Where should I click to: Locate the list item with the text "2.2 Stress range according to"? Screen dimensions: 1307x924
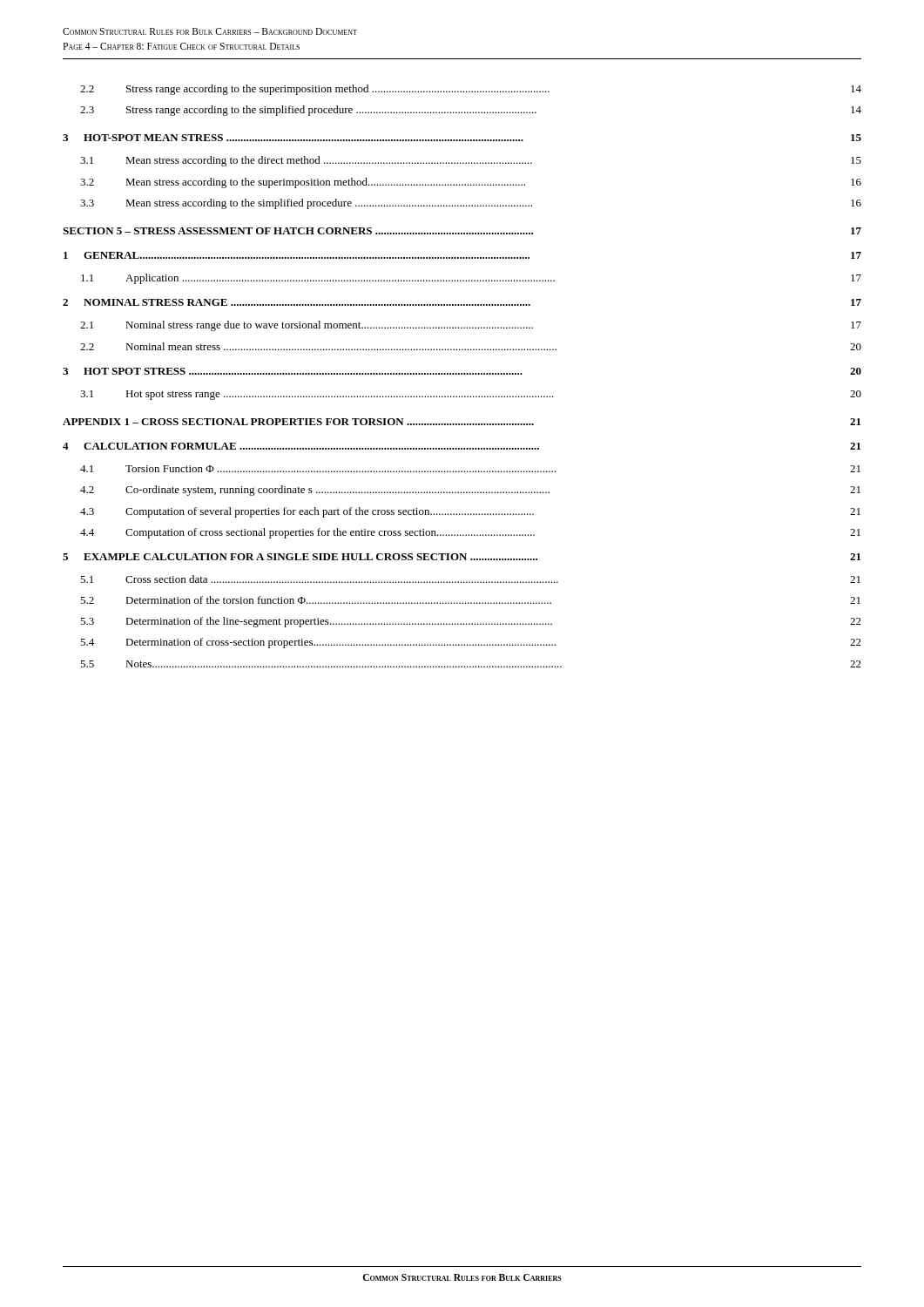(462, 89)
